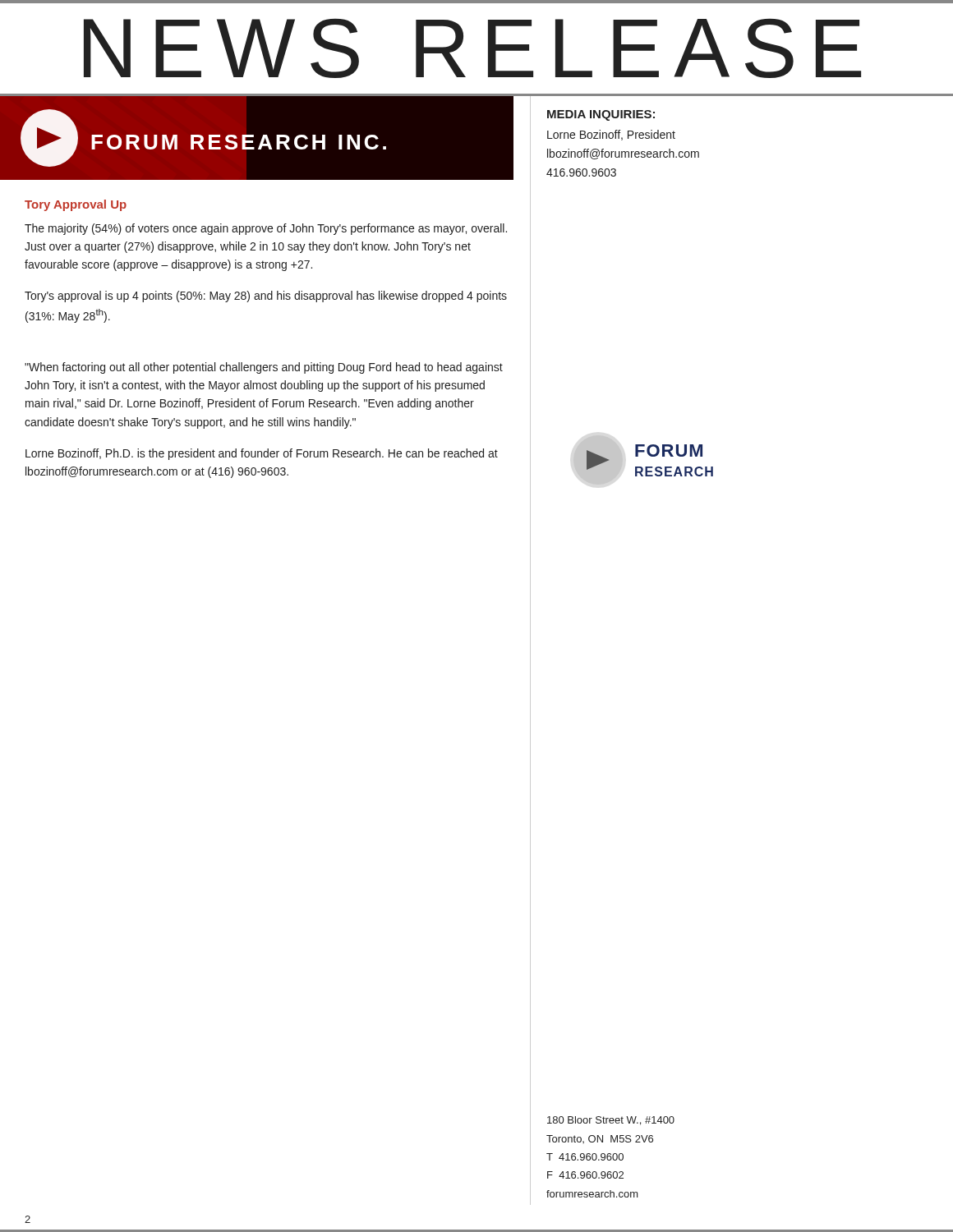Image resolution: width=953 pixels, height=1232 pixels.
Task: Locate the text block with the text "The majority (54%) of voters once again"
Action: 266,246
